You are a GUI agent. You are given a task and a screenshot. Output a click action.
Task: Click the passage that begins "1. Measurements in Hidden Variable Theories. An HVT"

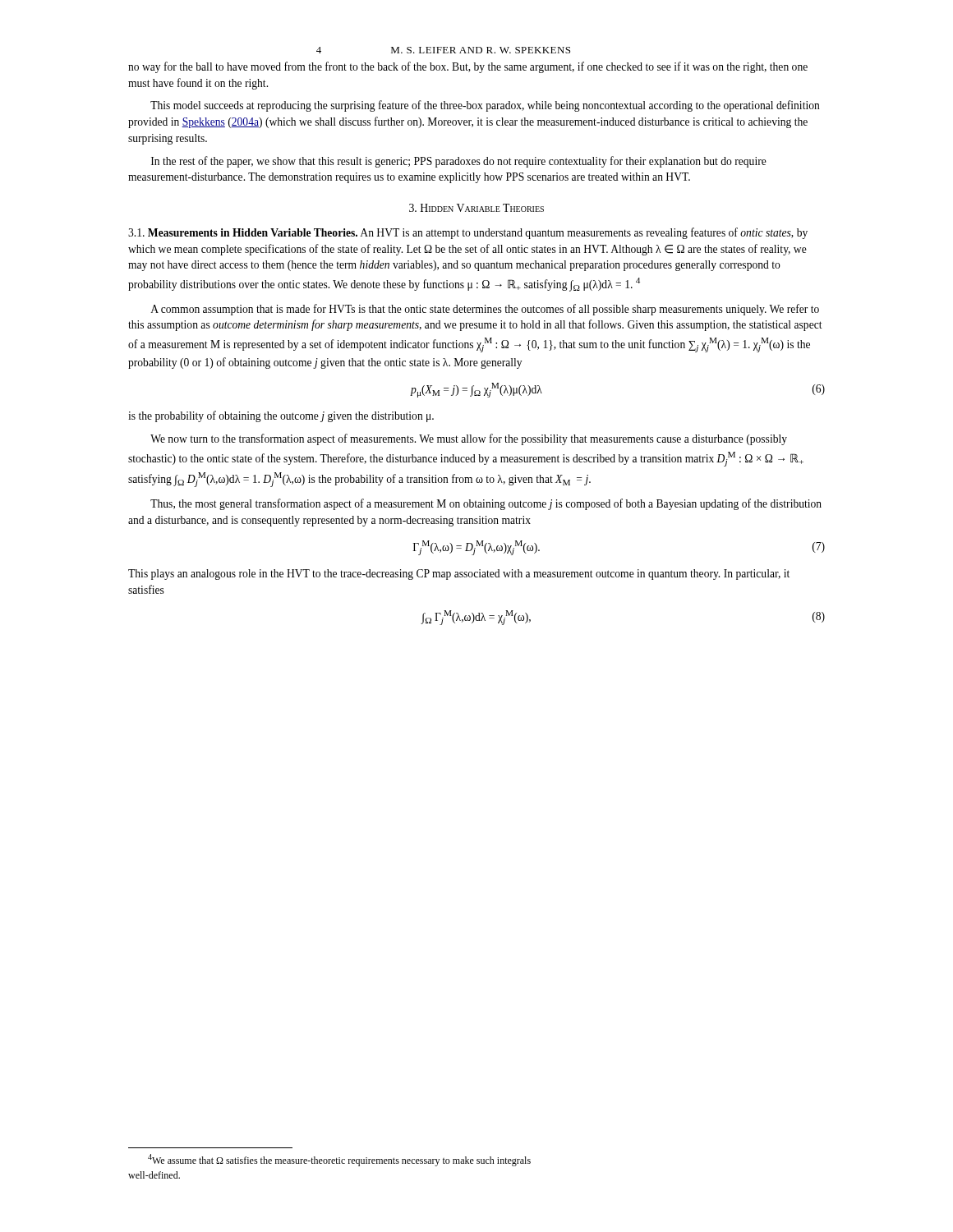(x=476, y=260)
